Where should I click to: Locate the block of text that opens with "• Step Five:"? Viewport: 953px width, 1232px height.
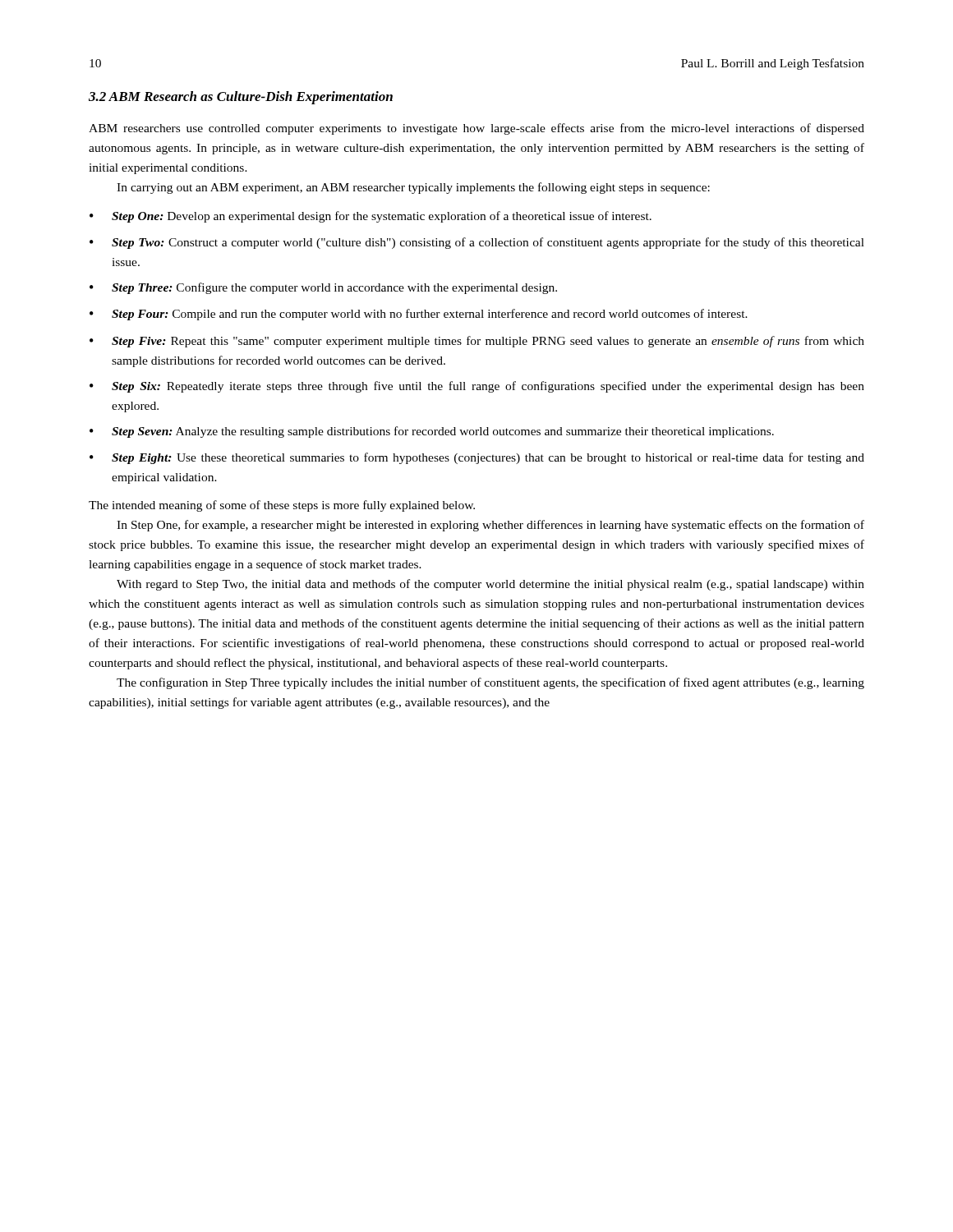pos(476,350)
